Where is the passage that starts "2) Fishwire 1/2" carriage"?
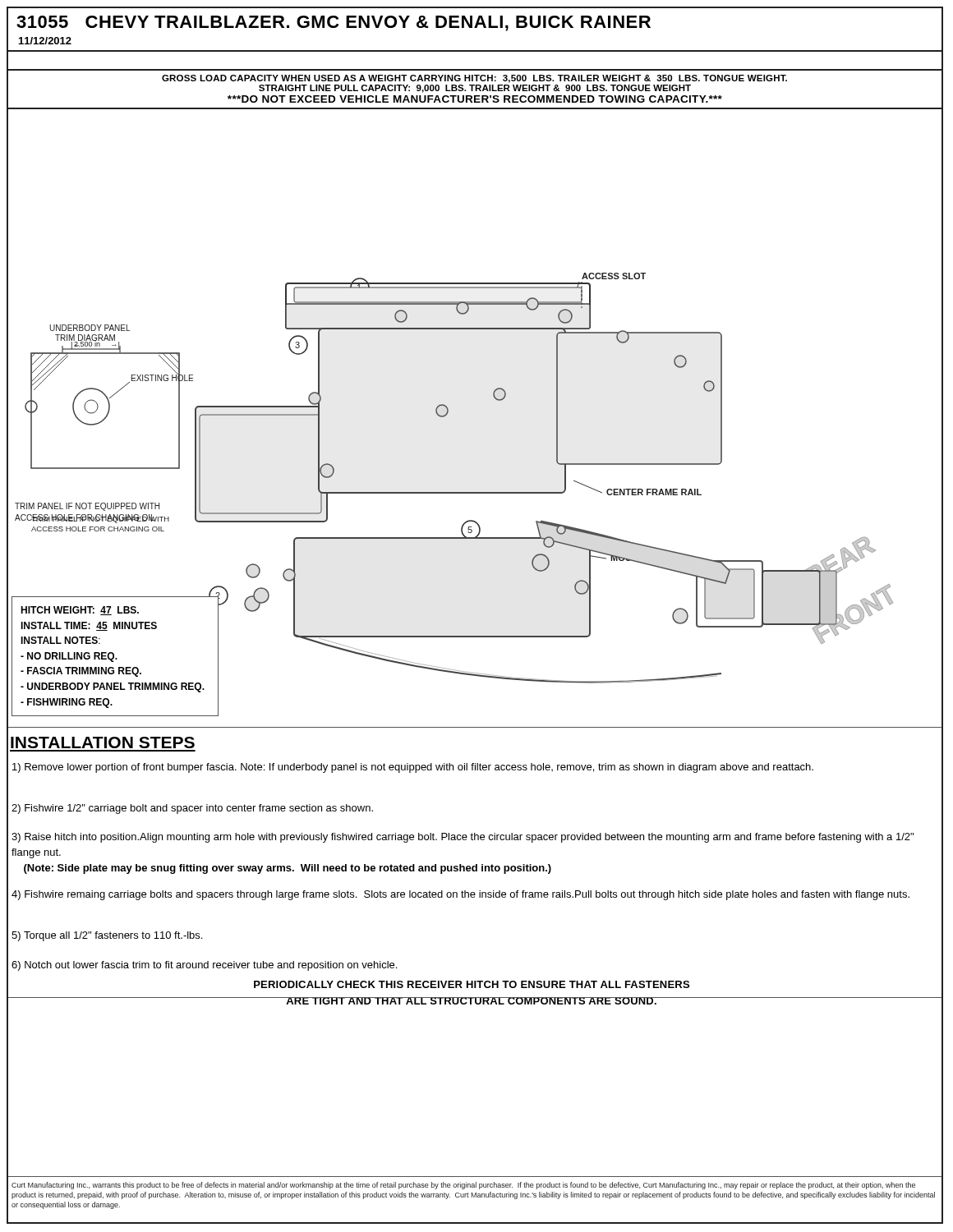The width and height of the screenshot is (953, 1232). pos(193,808)
